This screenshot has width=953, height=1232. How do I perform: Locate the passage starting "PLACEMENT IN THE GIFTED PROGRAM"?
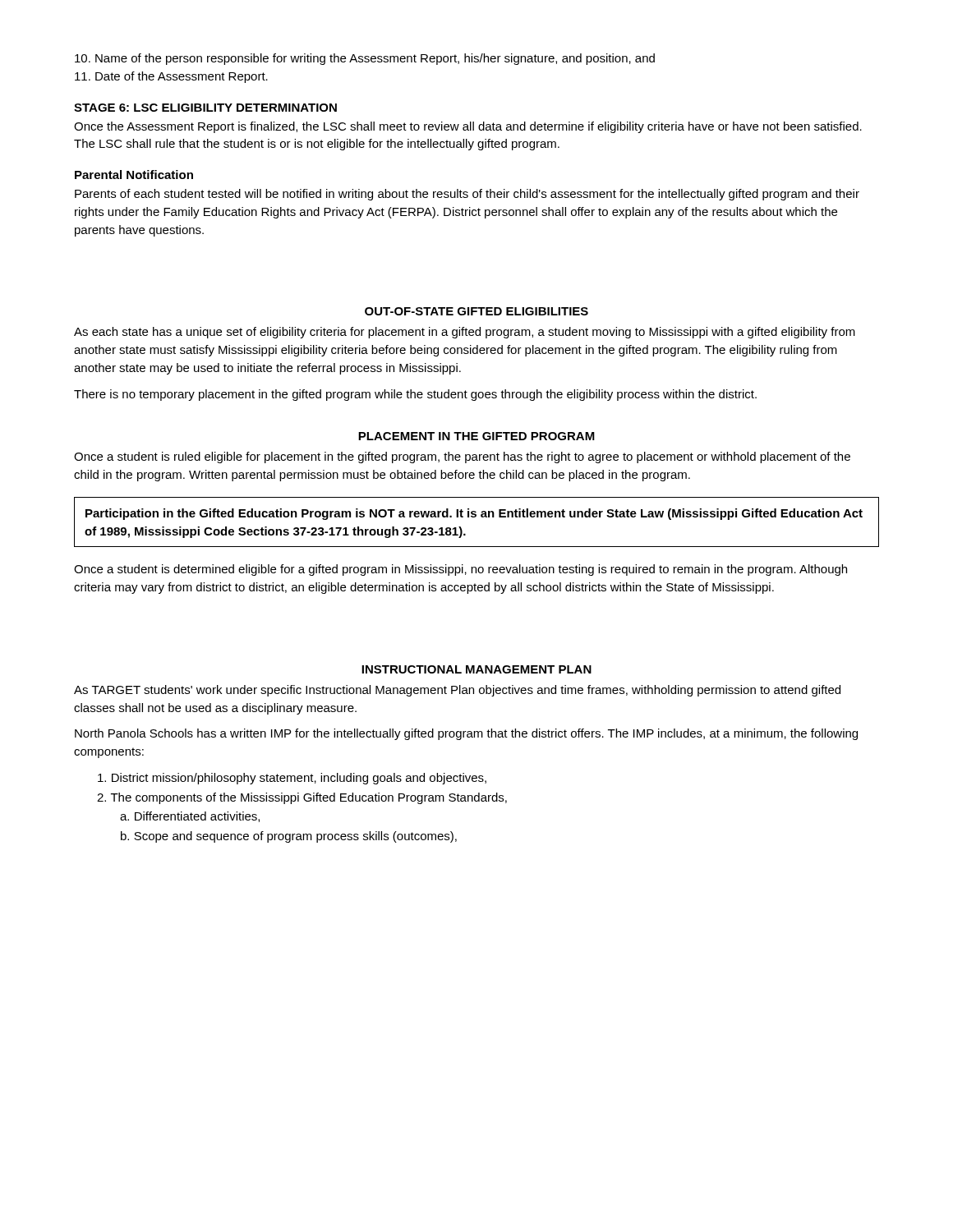coord(476,436)
